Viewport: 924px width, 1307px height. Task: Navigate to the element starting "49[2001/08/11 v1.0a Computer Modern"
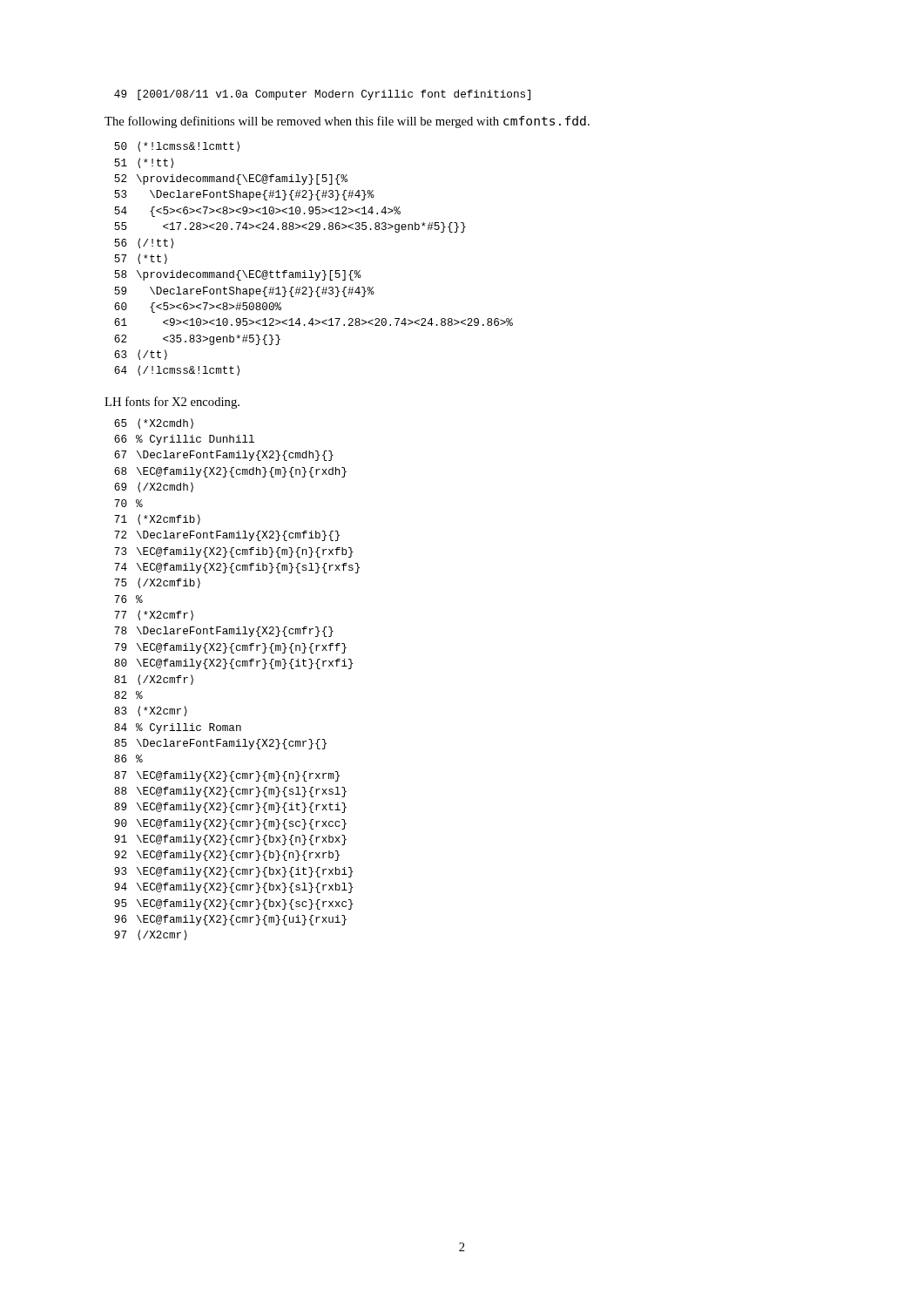tap(319, 95)
